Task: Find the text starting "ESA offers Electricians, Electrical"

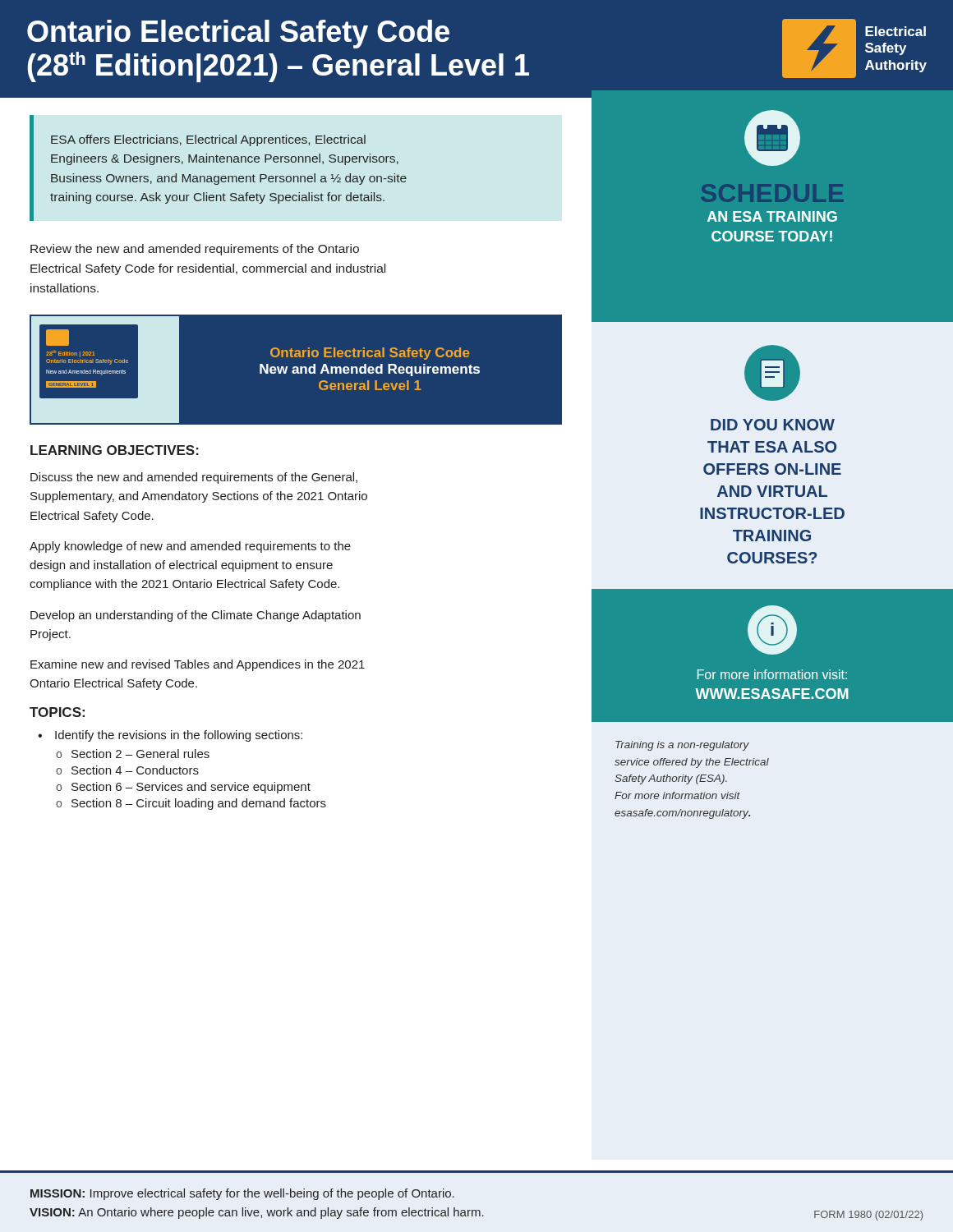Action: 228,168
